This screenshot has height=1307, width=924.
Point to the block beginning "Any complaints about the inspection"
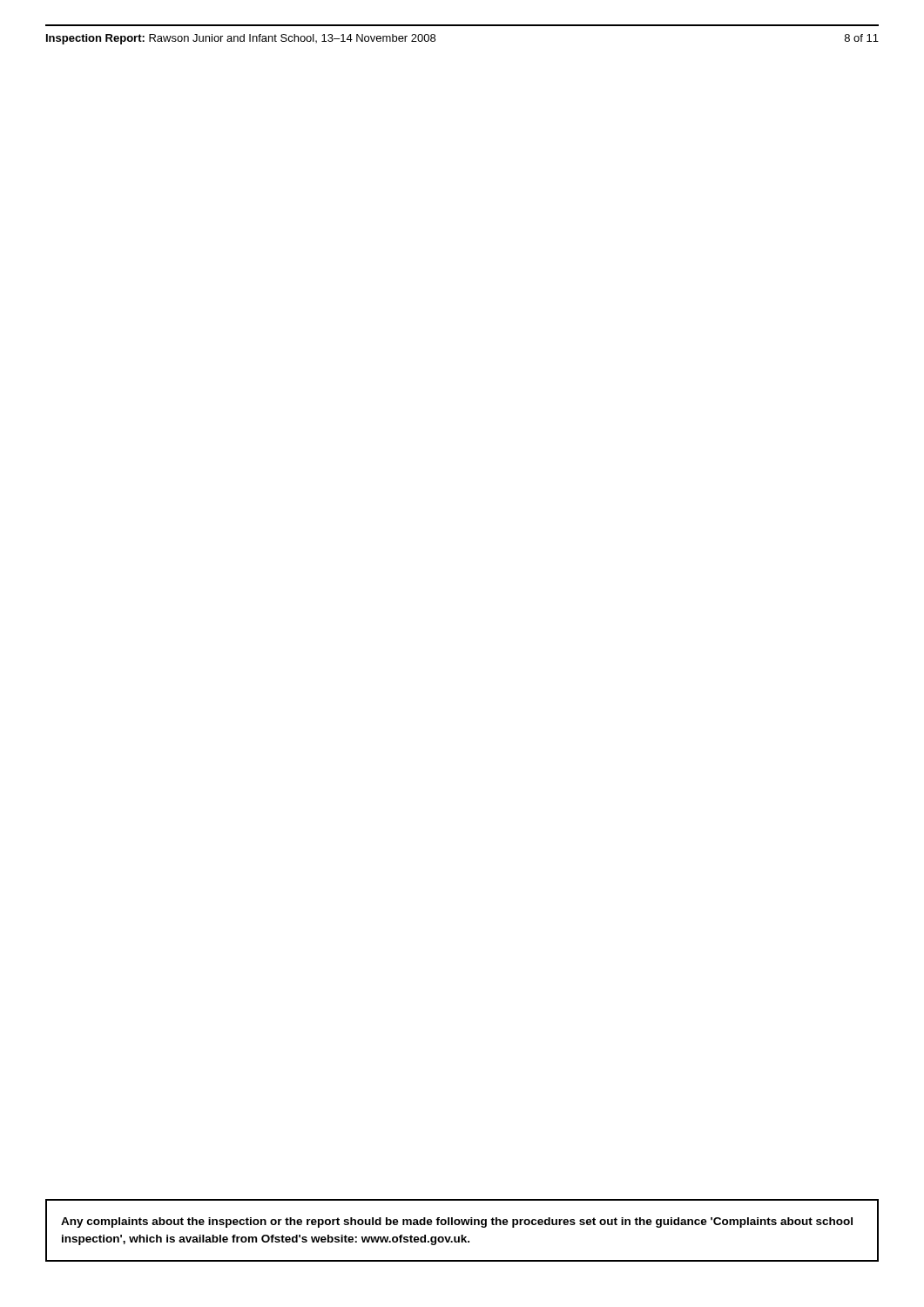462,1230
